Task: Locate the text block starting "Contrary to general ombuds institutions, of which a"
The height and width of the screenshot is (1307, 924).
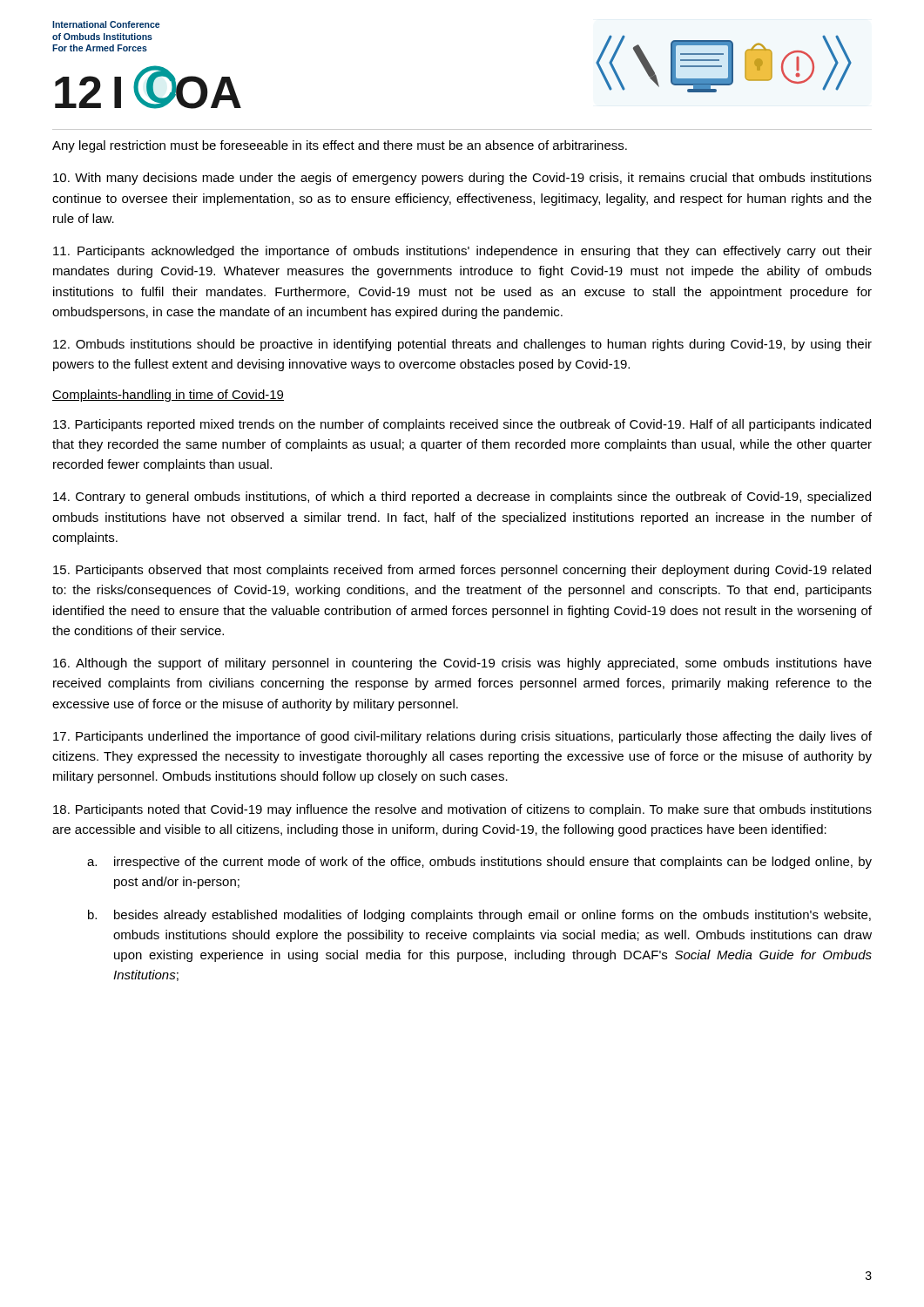Action: [x=462, y=517]
